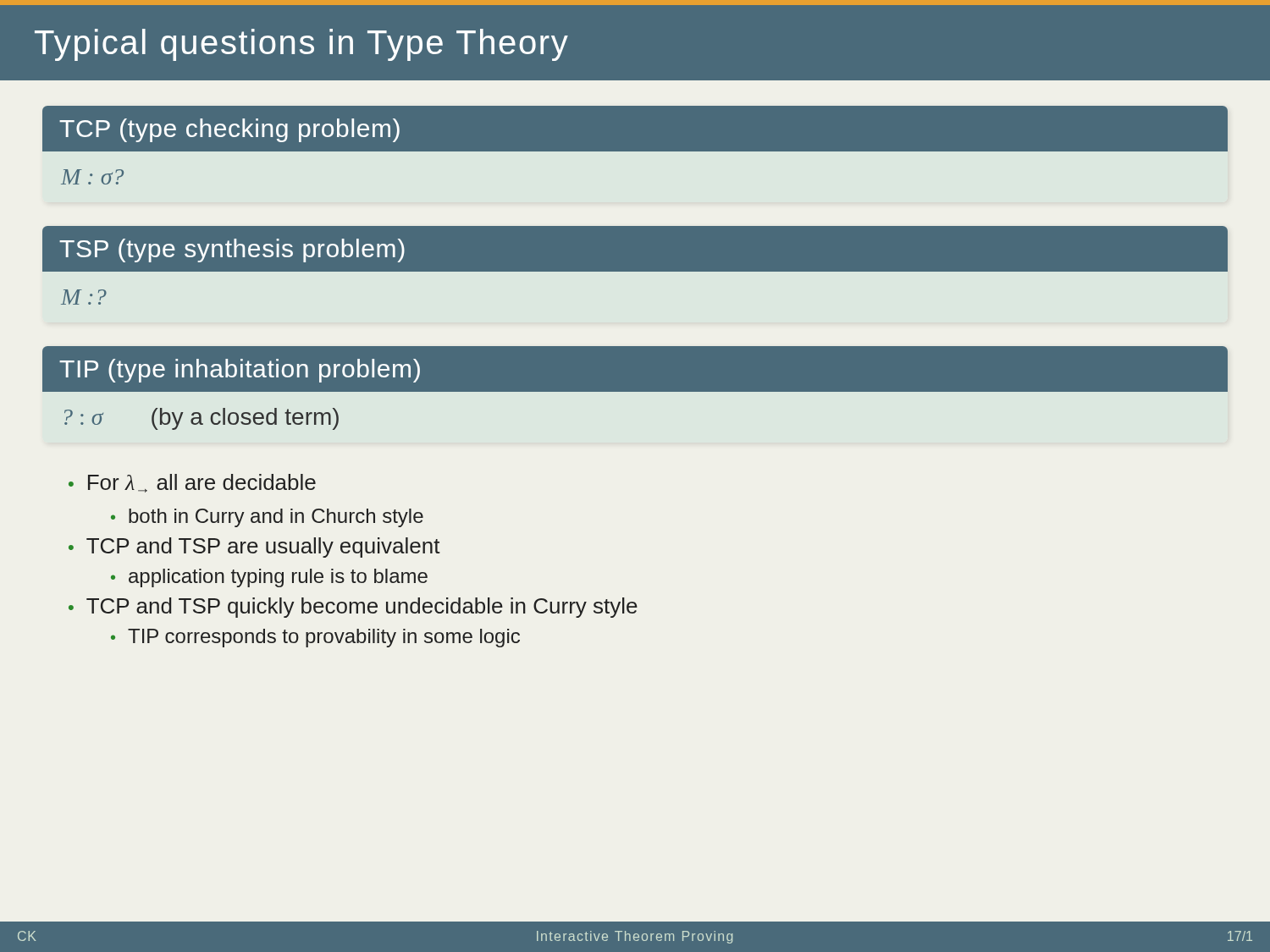Where is the formula that starts "? : σ"?
Image resolution: width=1270 pixels, height=952 pixels.
(x=201, y=417)
